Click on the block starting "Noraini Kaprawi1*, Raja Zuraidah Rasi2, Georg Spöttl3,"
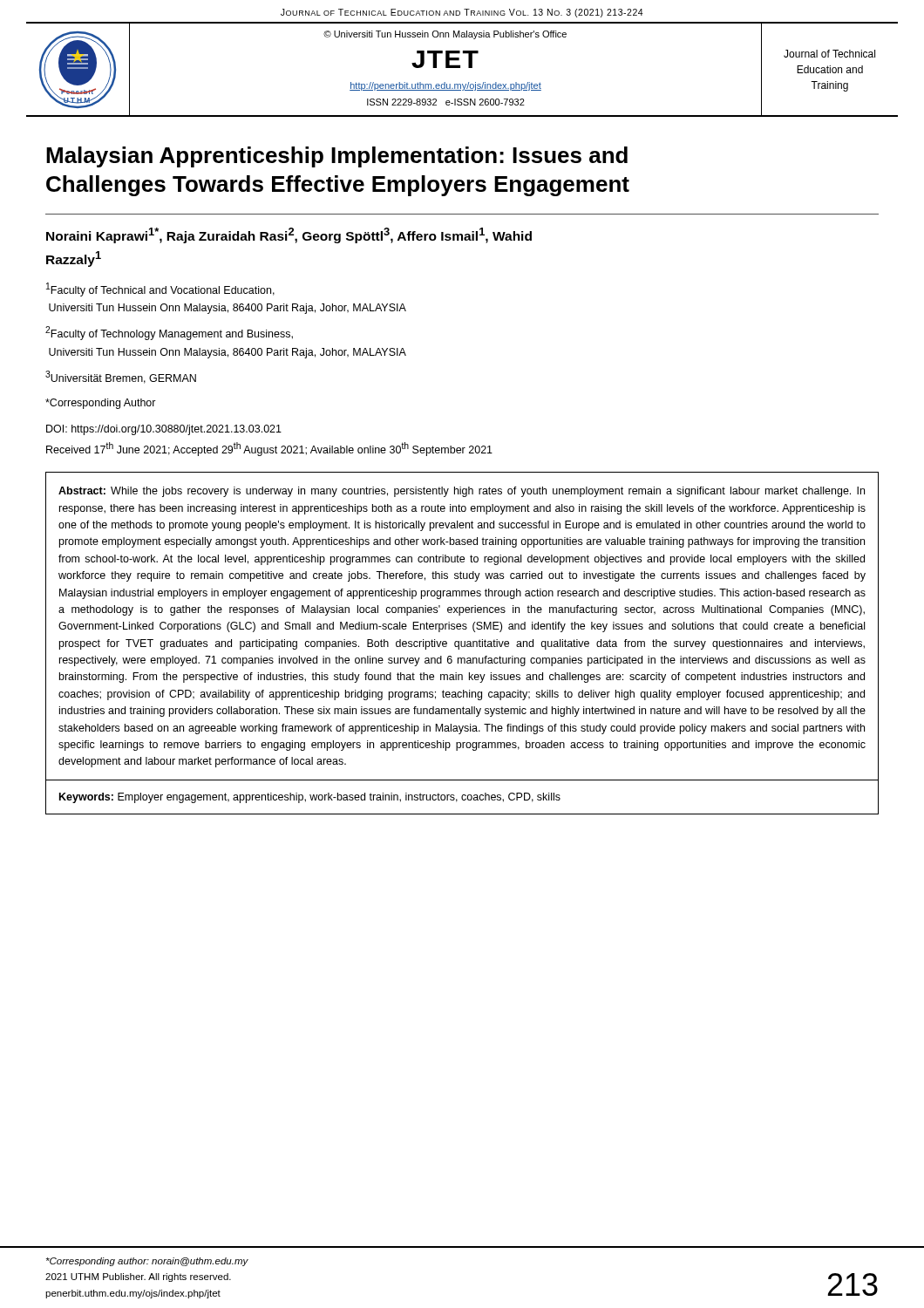The width and height of the screenshot is (924, 1308). tap(289, 246)
